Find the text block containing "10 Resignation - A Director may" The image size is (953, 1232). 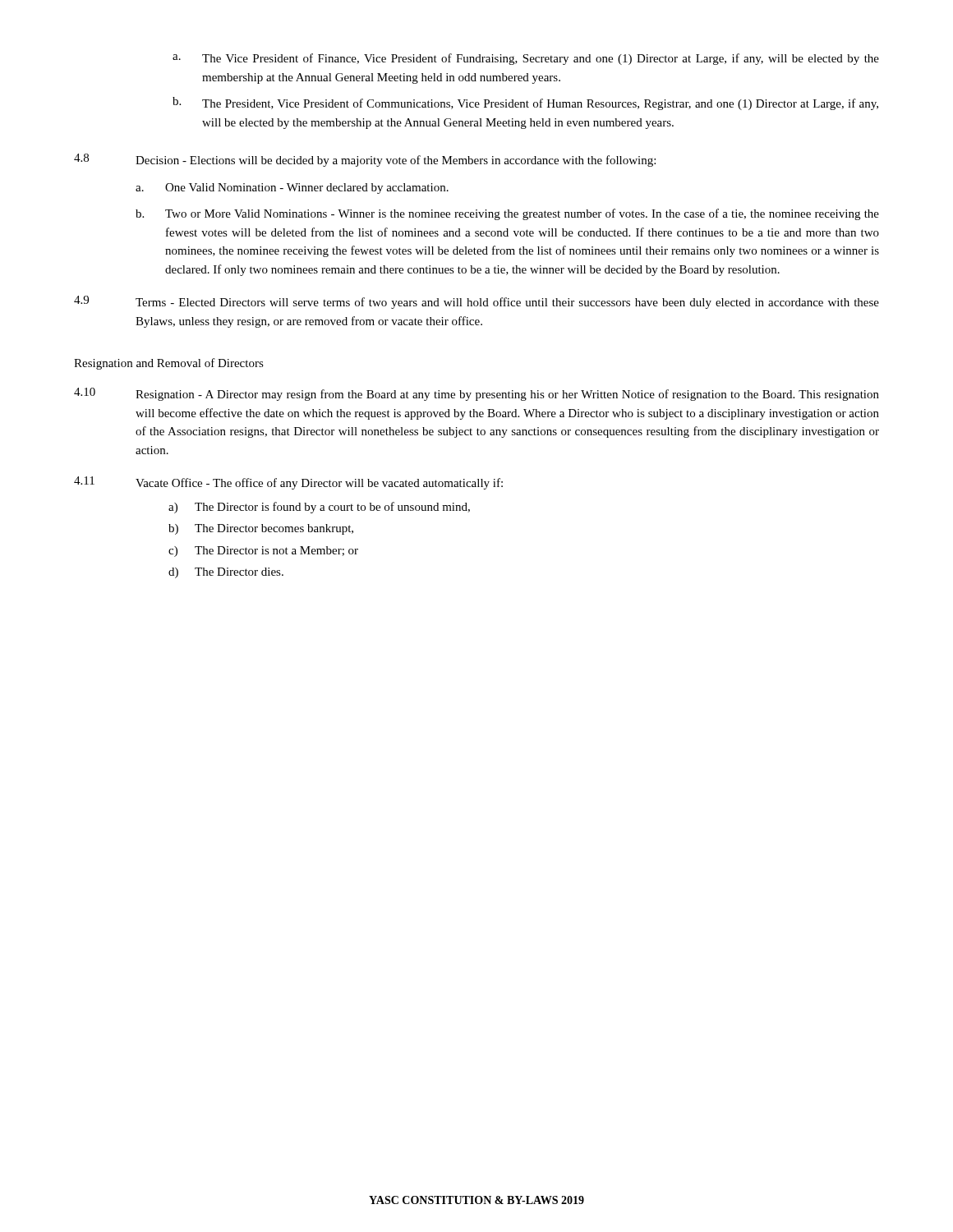[476, 422]
